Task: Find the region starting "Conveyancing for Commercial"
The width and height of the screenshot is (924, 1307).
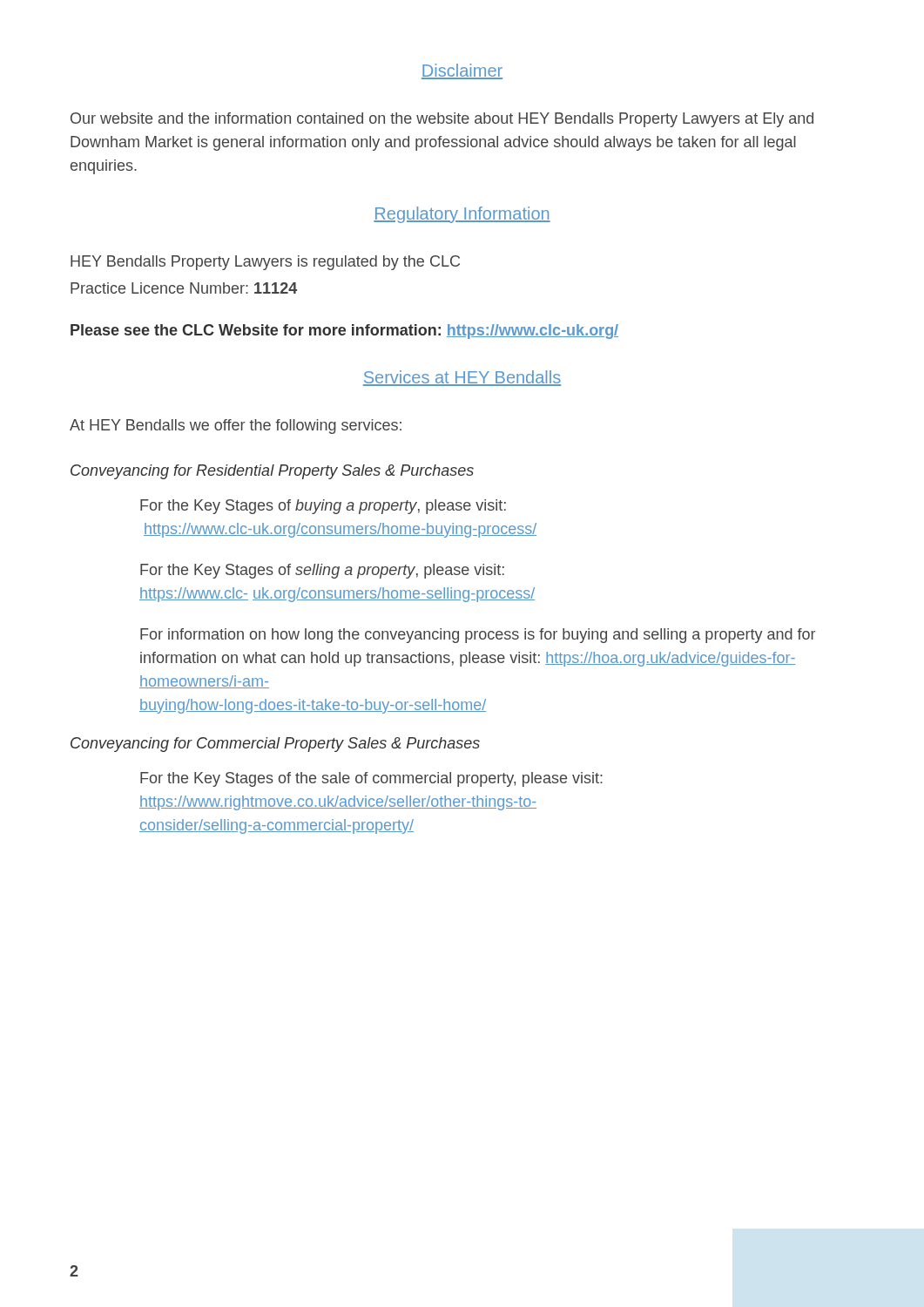Action: pos(275,743)
